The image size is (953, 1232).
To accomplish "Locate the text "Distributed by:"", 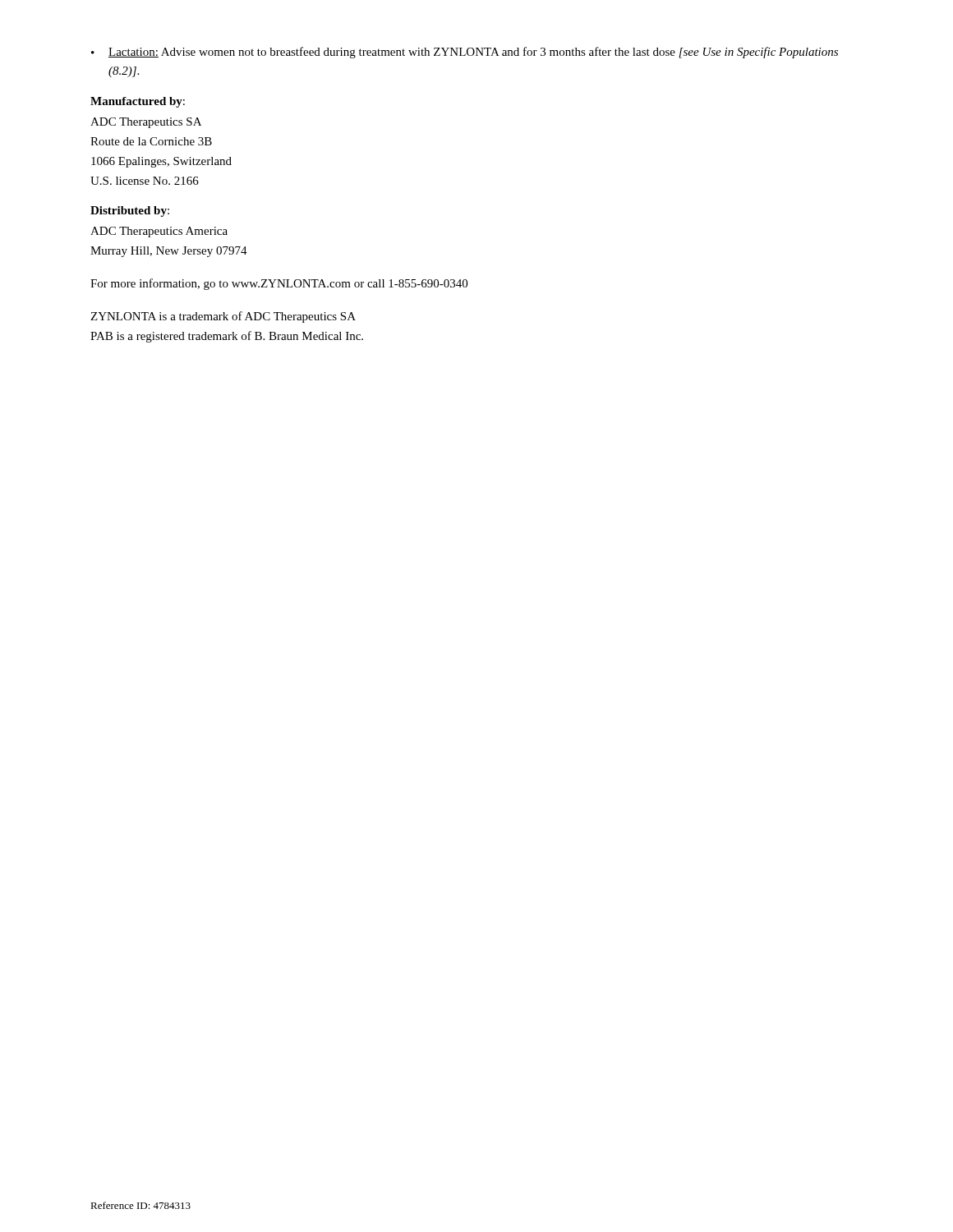I will tap(130, 210).
